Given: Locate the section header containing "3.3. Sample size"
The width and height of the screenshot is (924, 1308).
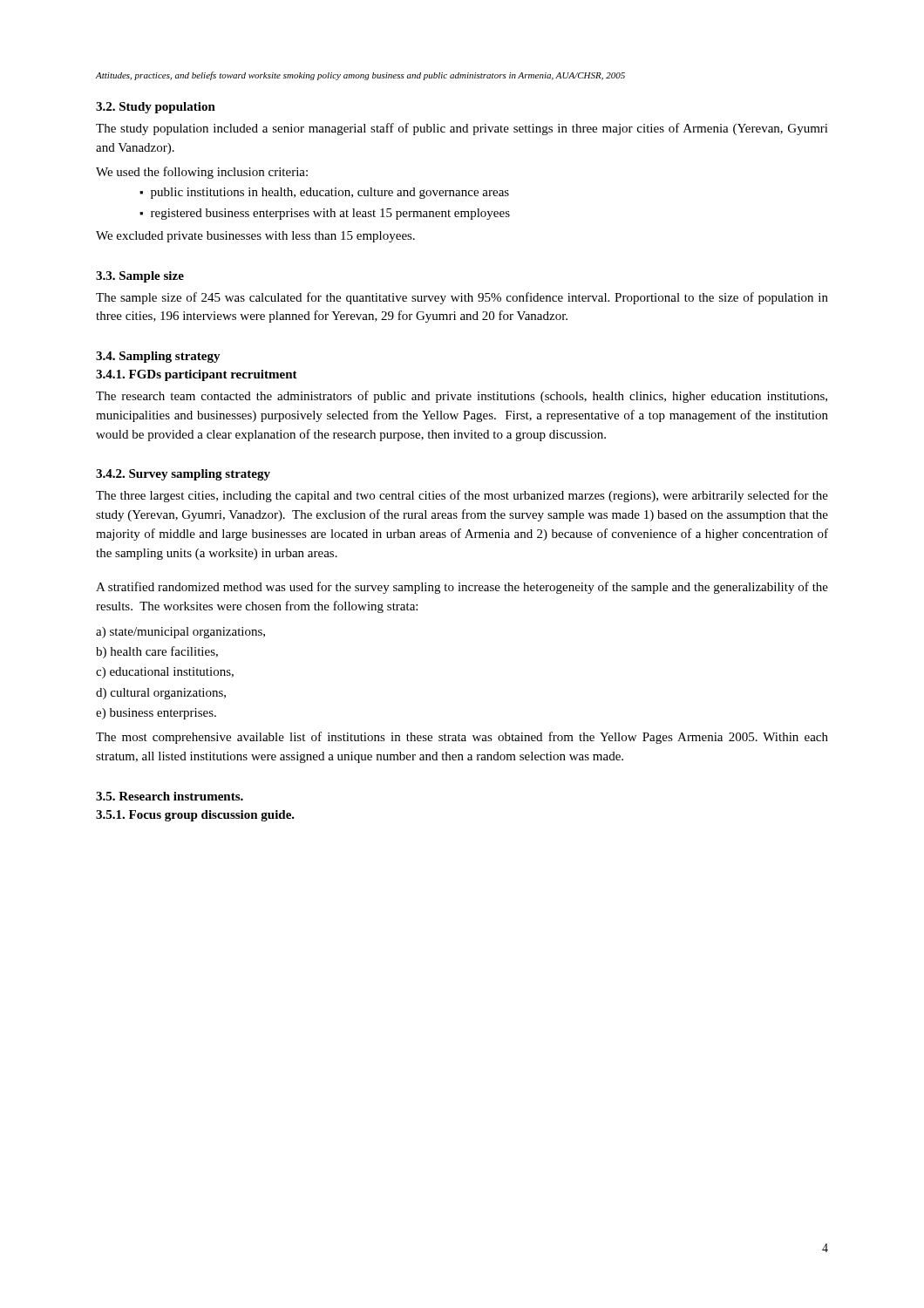Looking at the screenshot, I should click(x=140, y=275).
